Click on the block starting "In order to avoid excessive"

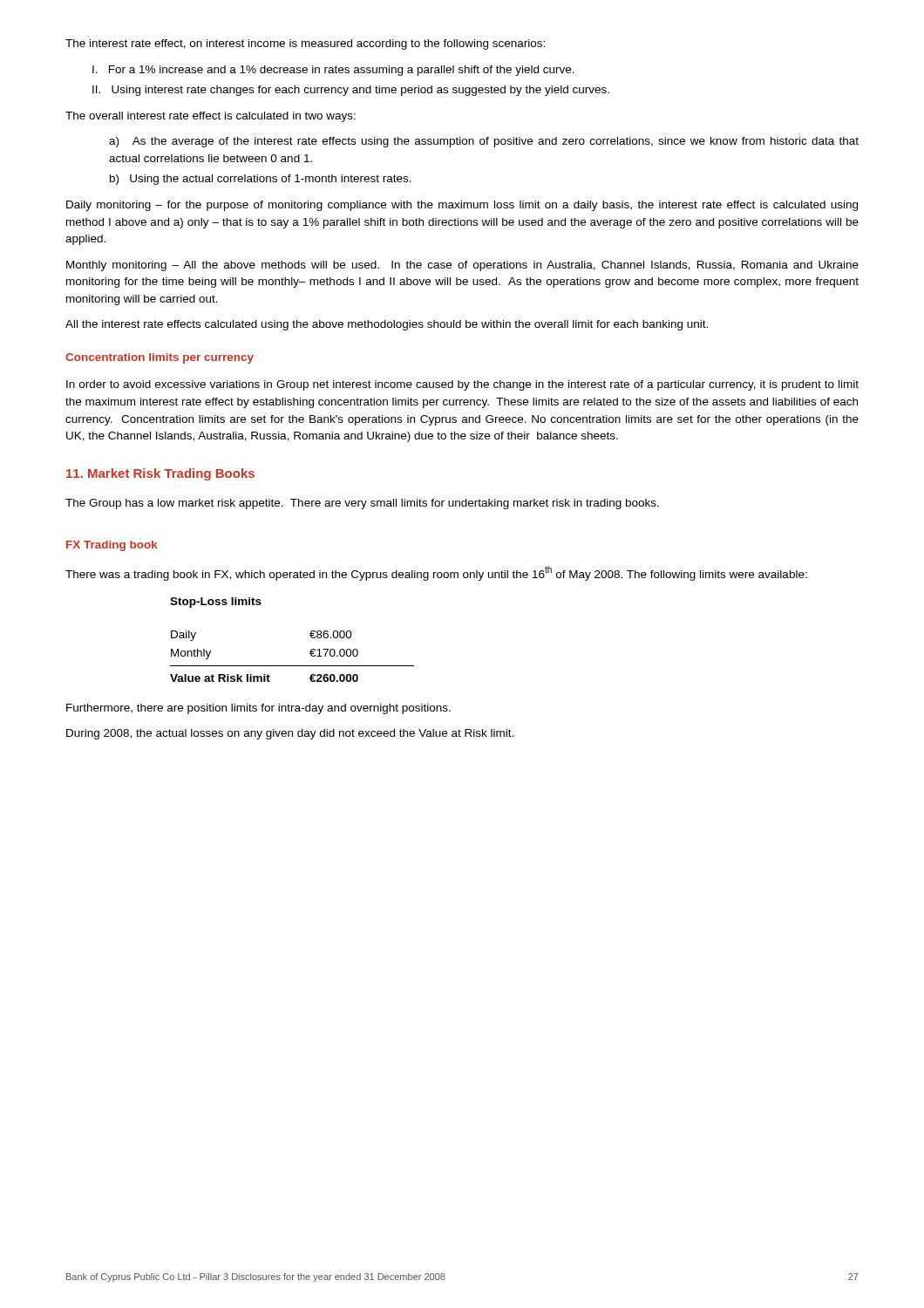pos(462,410)
